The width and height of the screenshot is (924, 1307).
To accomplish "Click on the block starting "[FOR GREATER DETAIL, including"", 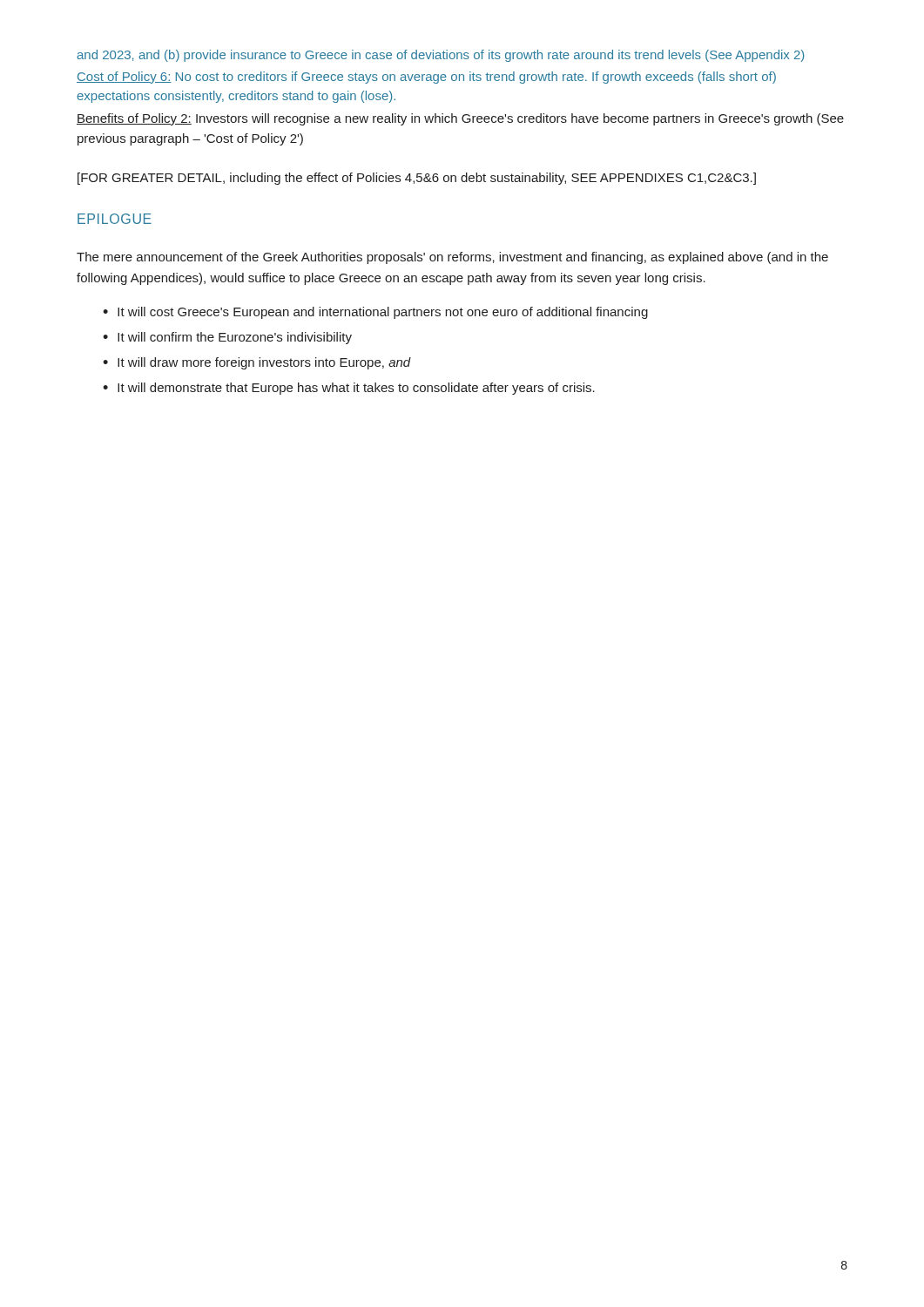I will click(x=417, y=177).
